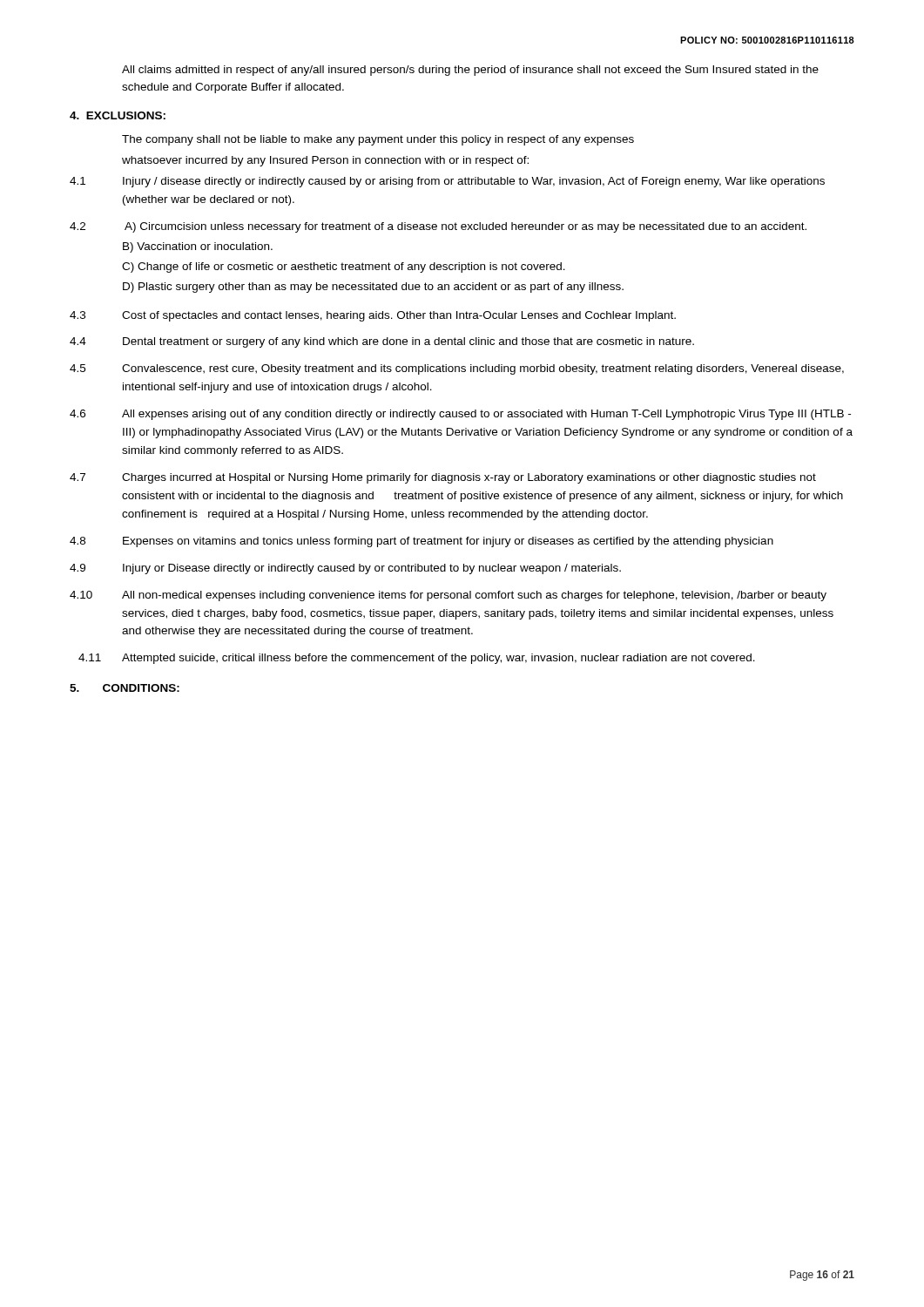
Task: Find the block on this page that starts "whatsoever incurred by any Insured Person in"
Action: coord(326,160)
